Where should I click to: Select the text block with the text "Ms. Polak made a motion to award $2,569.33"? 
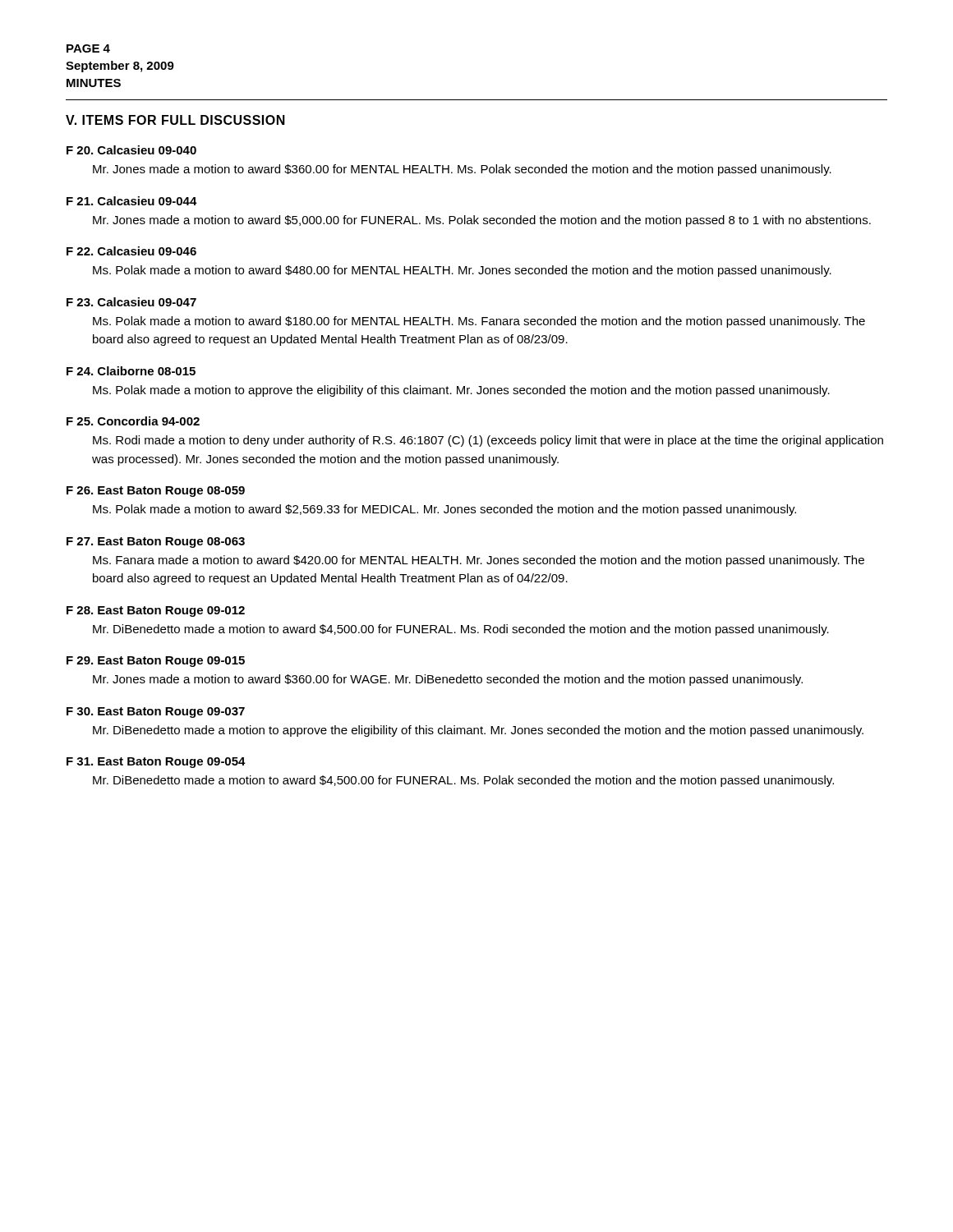pyautogui.click(x=445, y=509)
